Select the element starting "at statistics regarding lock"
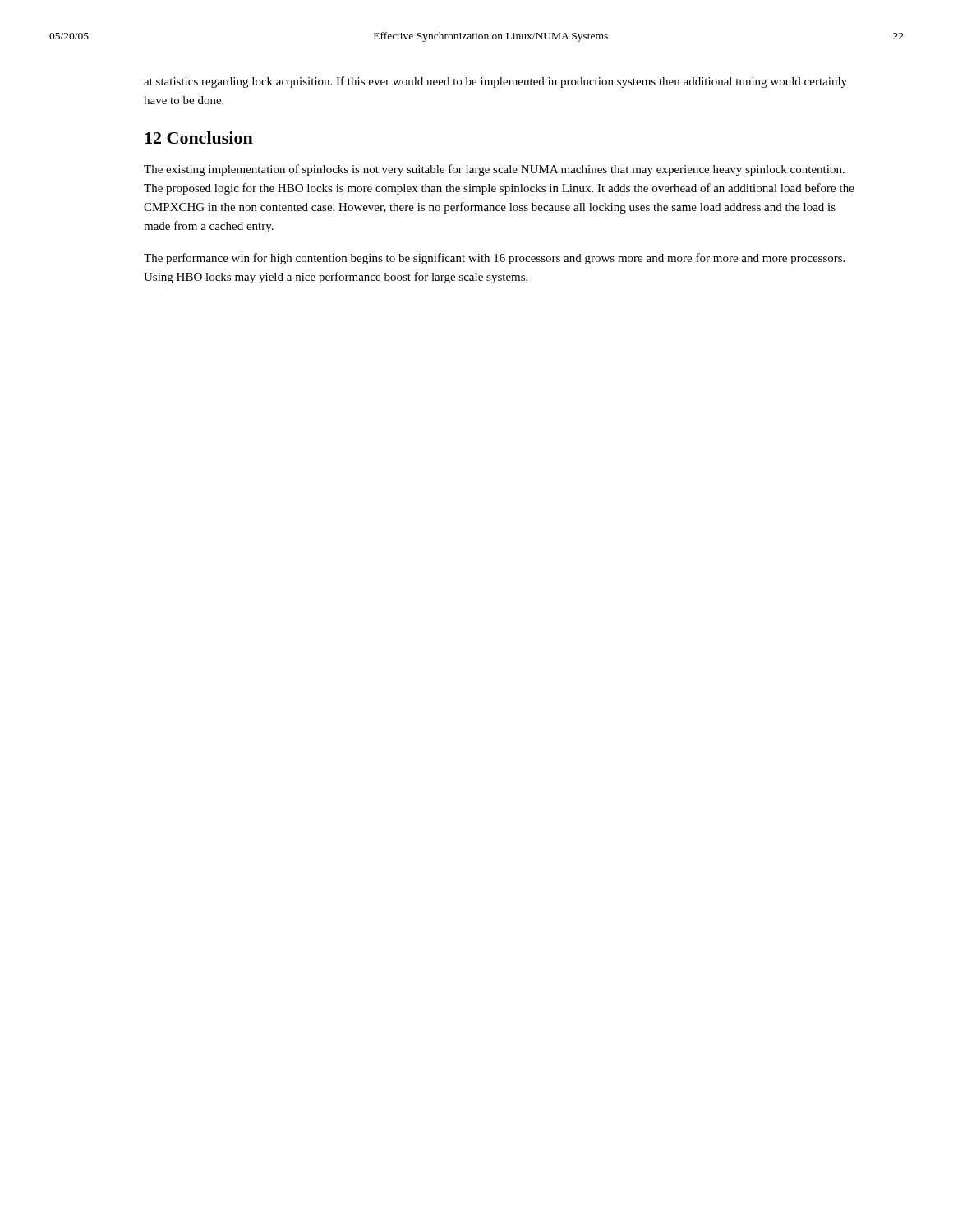The height and width of the screenshot is (1232, 953). click(495, 91)
